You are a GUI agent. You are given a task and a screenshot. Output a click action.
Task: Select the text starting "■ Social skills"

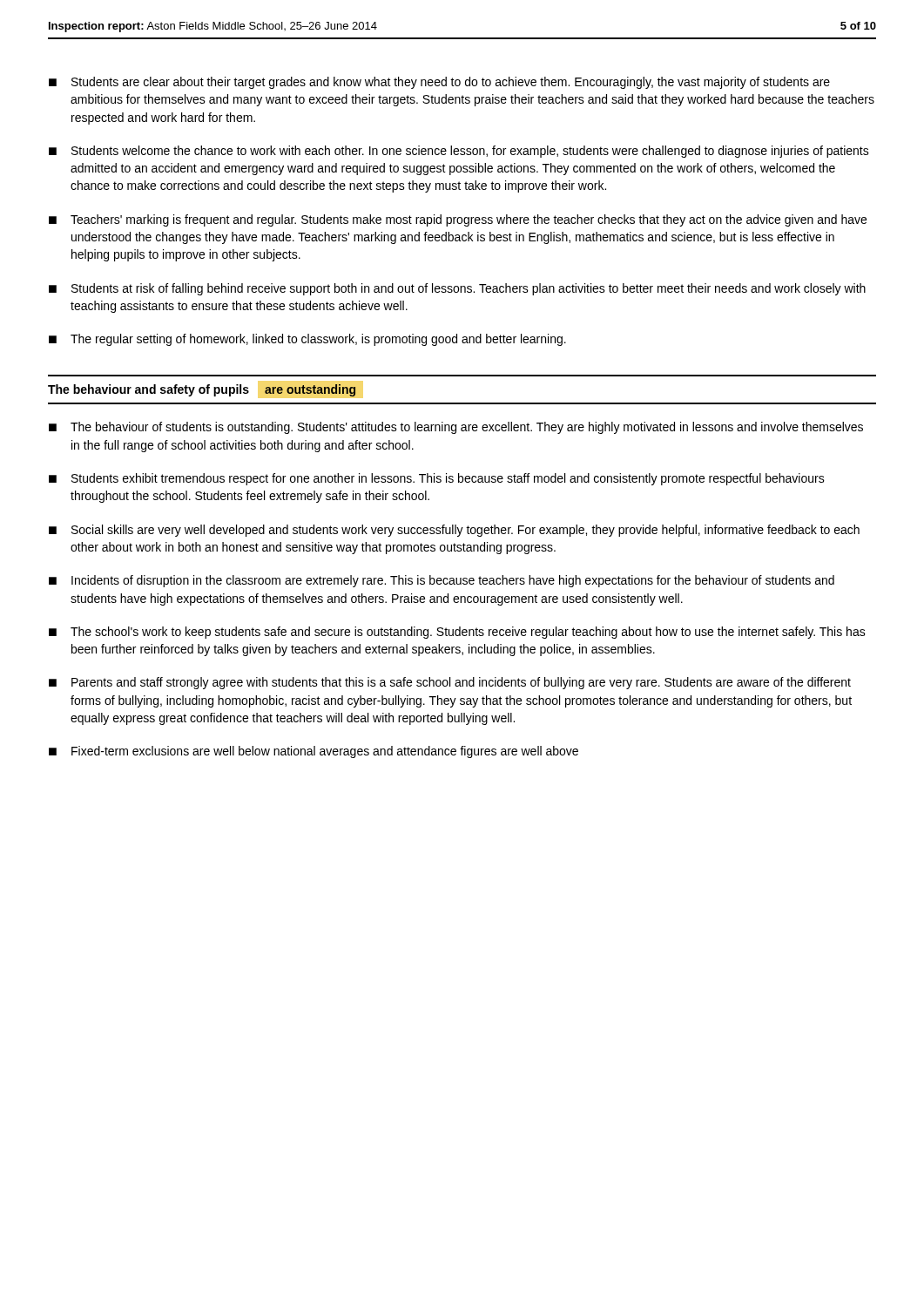(462, 538)
